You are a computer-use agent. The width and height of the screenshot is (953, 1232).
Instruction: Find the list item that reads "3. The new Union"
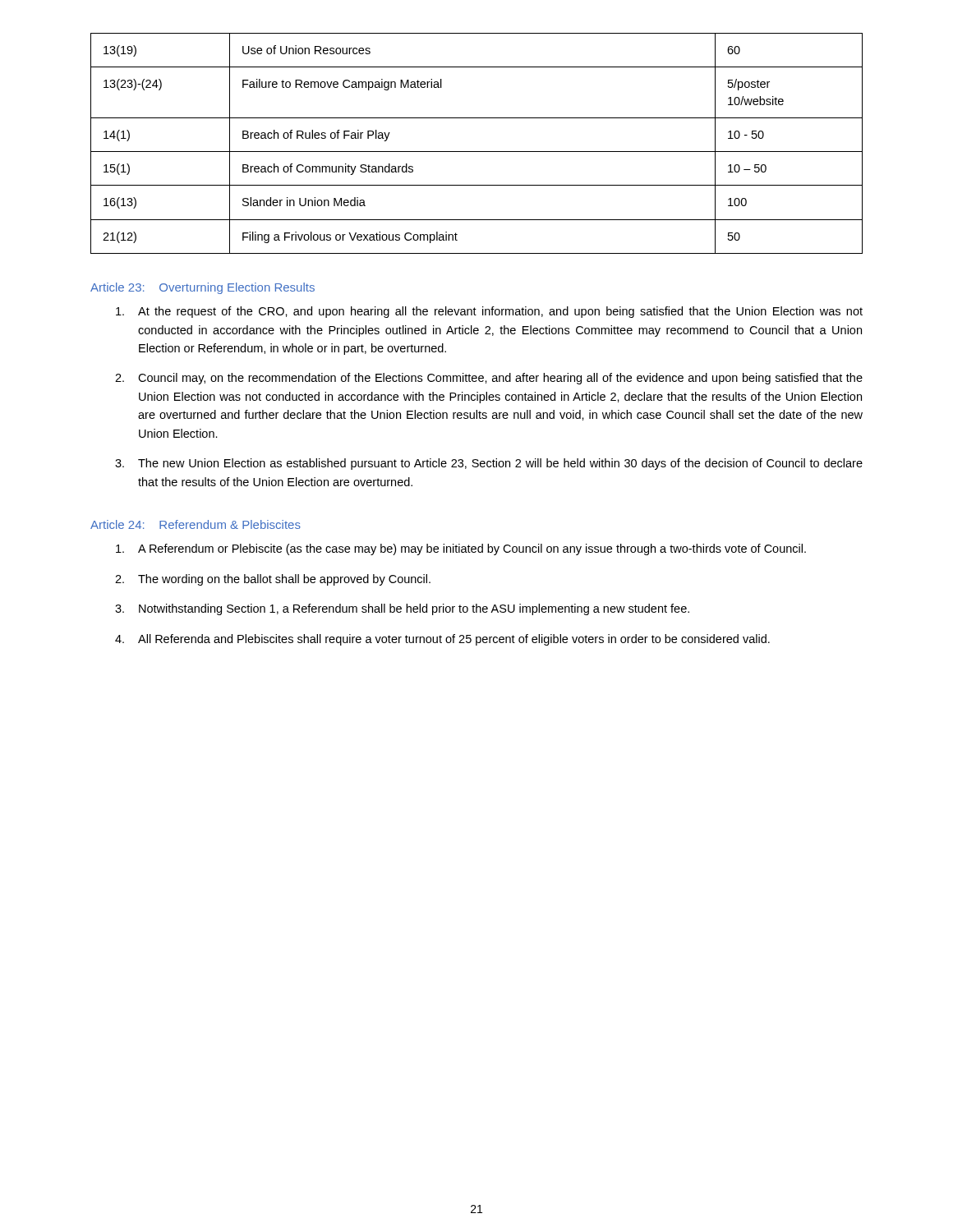tap(489, 473)
